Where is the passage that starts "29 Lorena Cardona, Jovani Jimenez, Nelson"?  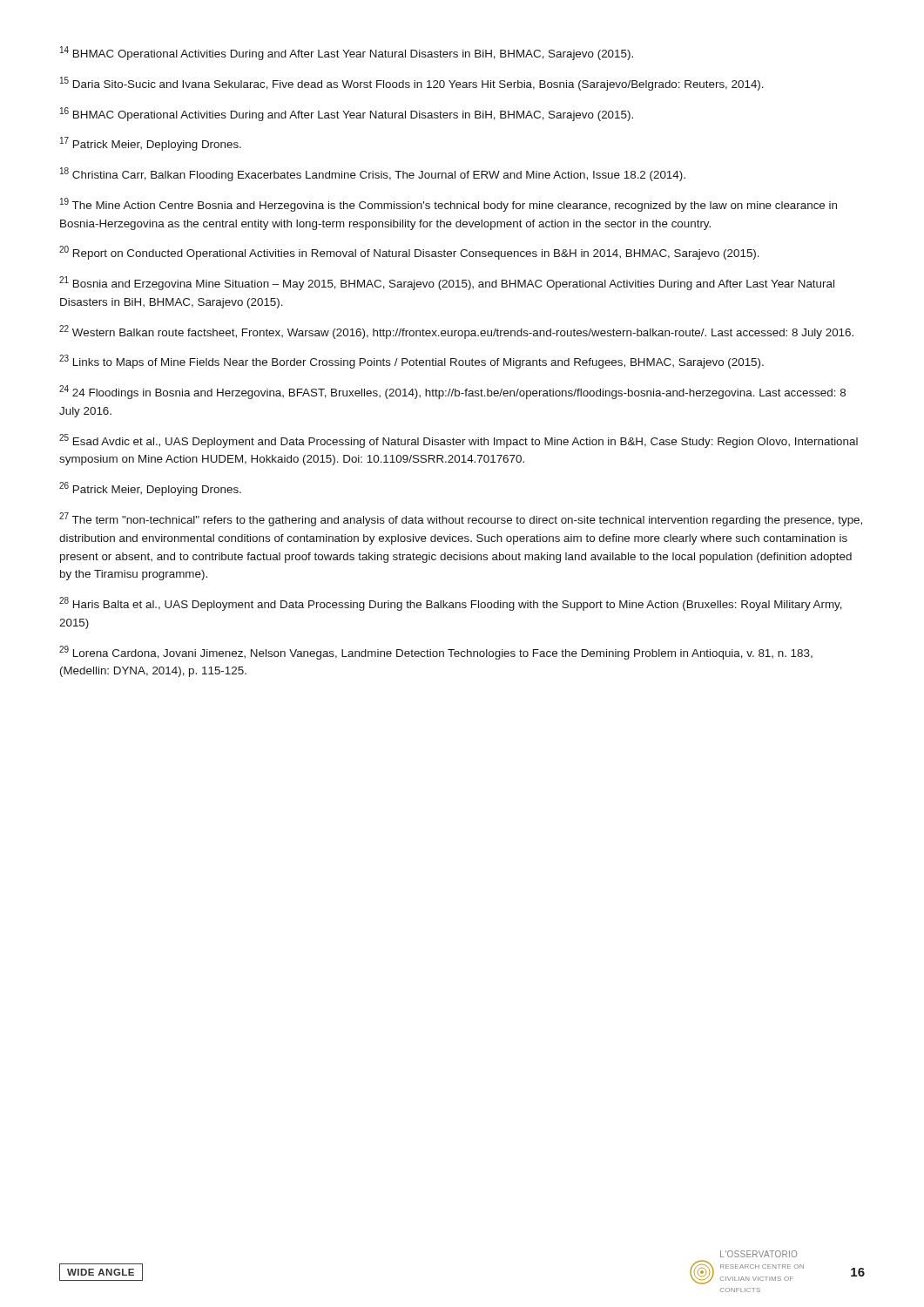(436, 661)
